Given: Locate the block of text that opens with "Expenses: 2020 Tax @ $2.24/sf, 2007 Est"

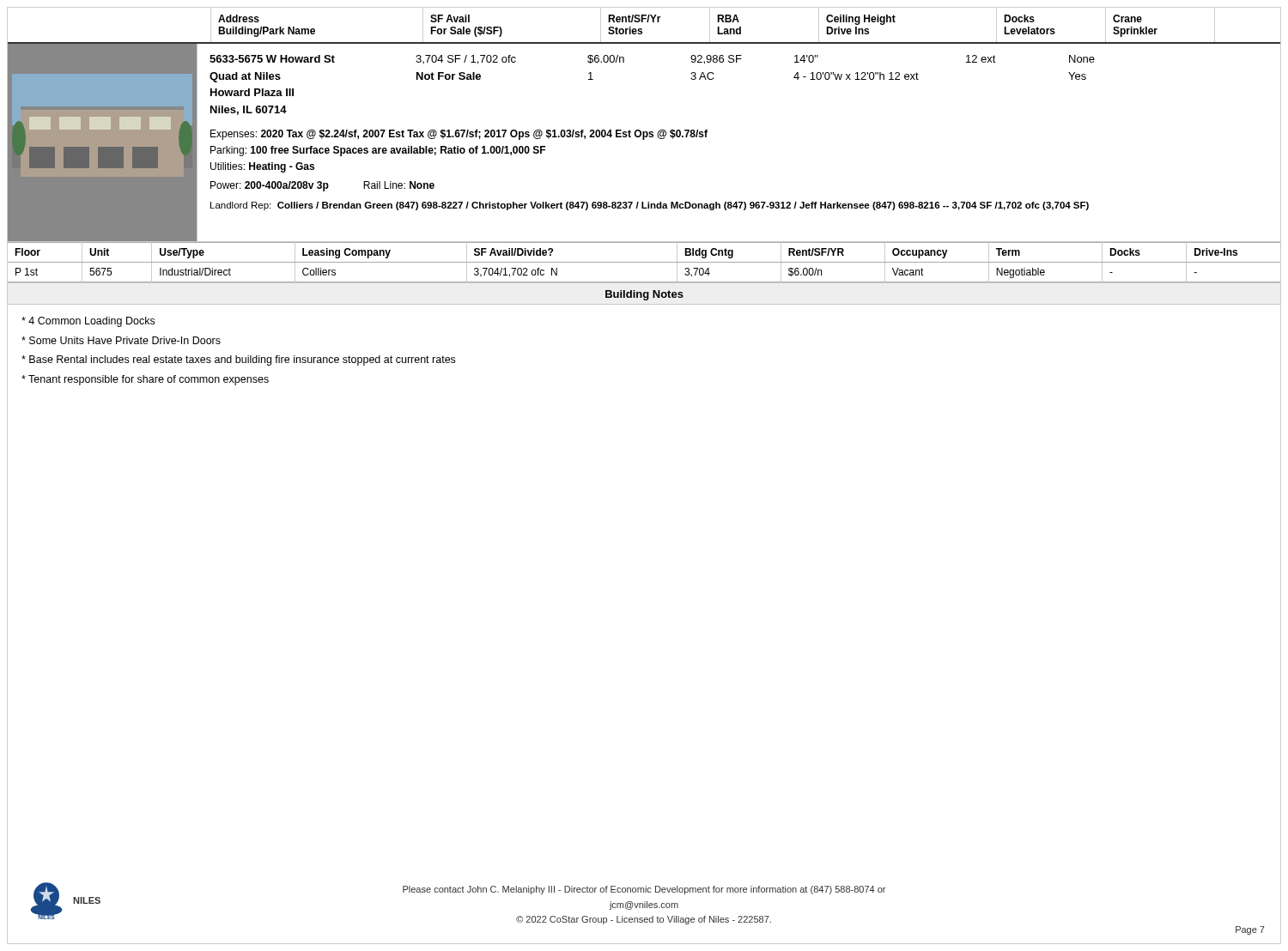Looking at the screenshot, I should coord(459,150).
